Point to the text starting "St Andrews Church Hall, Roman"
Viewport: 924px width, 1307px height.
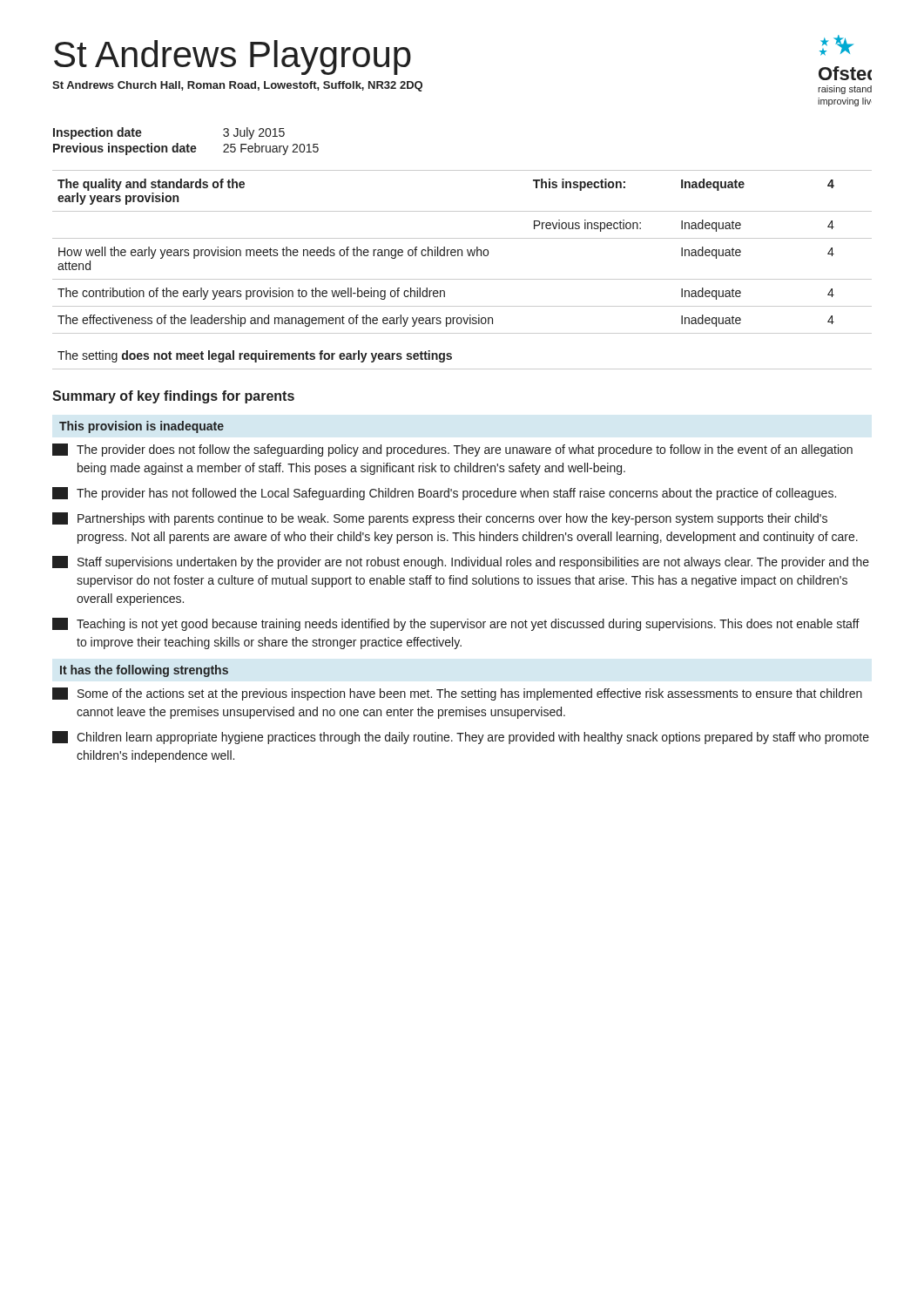coord(397,85)
